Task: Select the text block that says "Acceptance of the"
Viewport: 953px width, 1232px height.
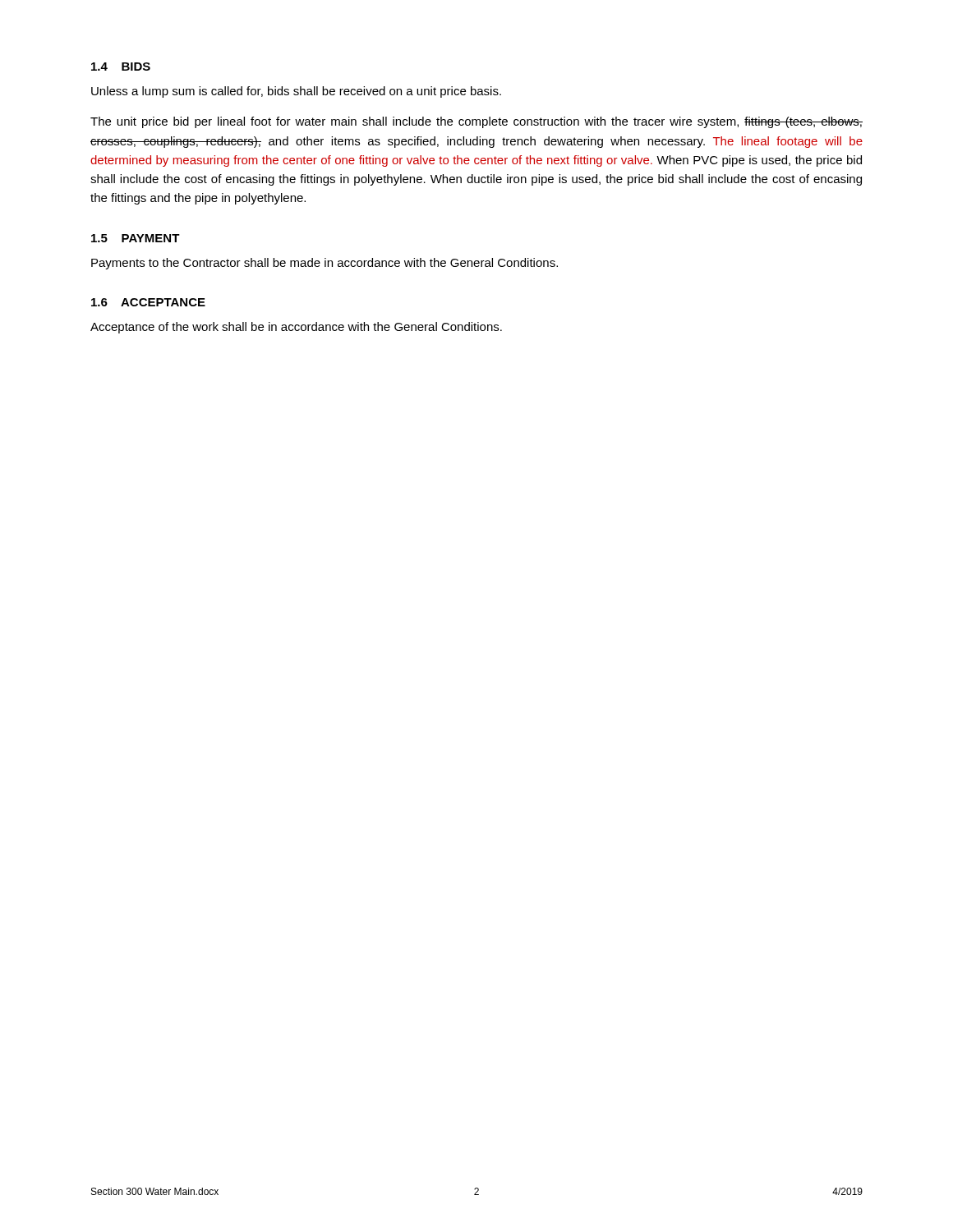Action: coord(297,326)
